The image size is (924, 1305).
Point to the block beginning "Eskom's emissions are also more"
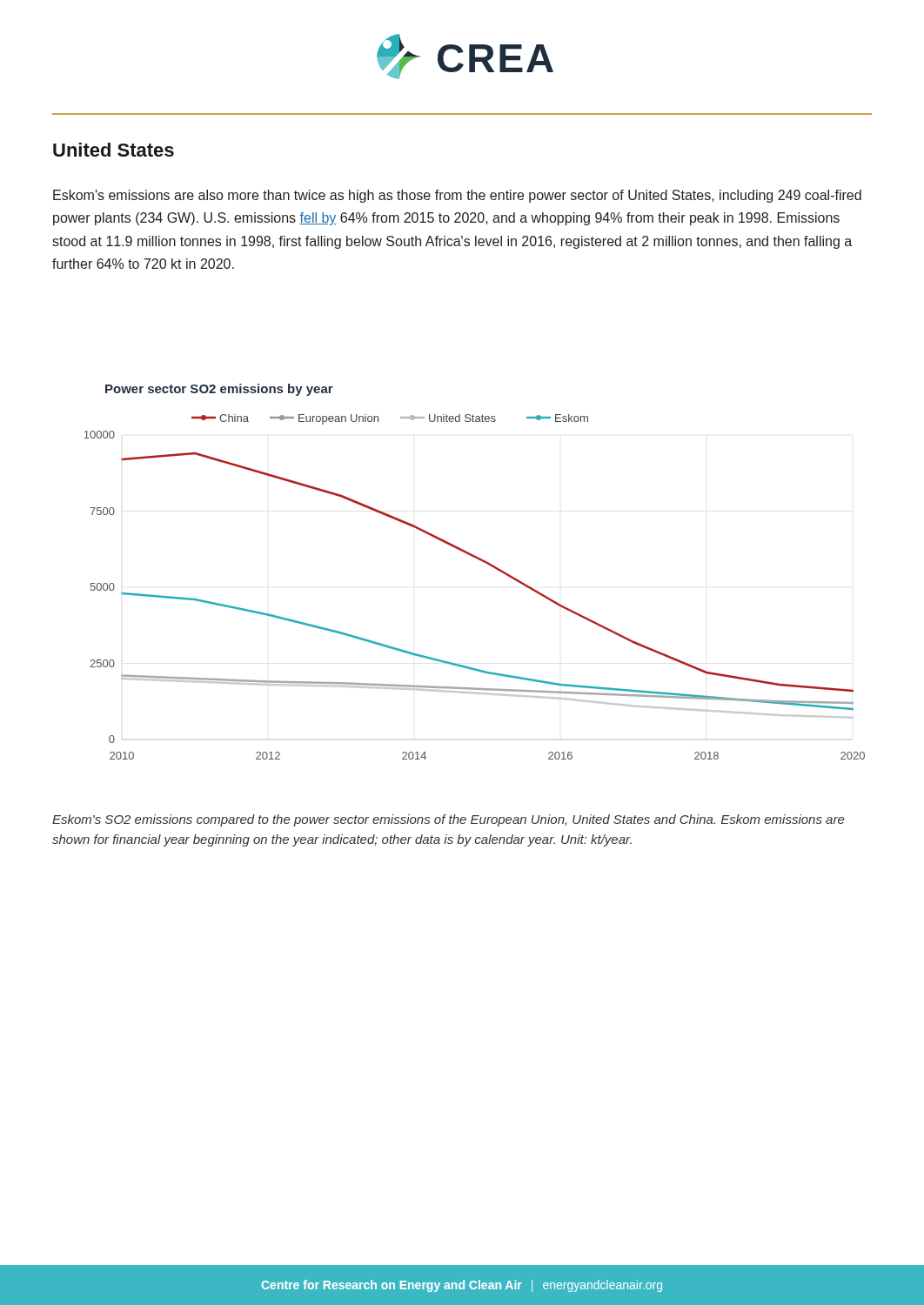click(x=457, y=230)
